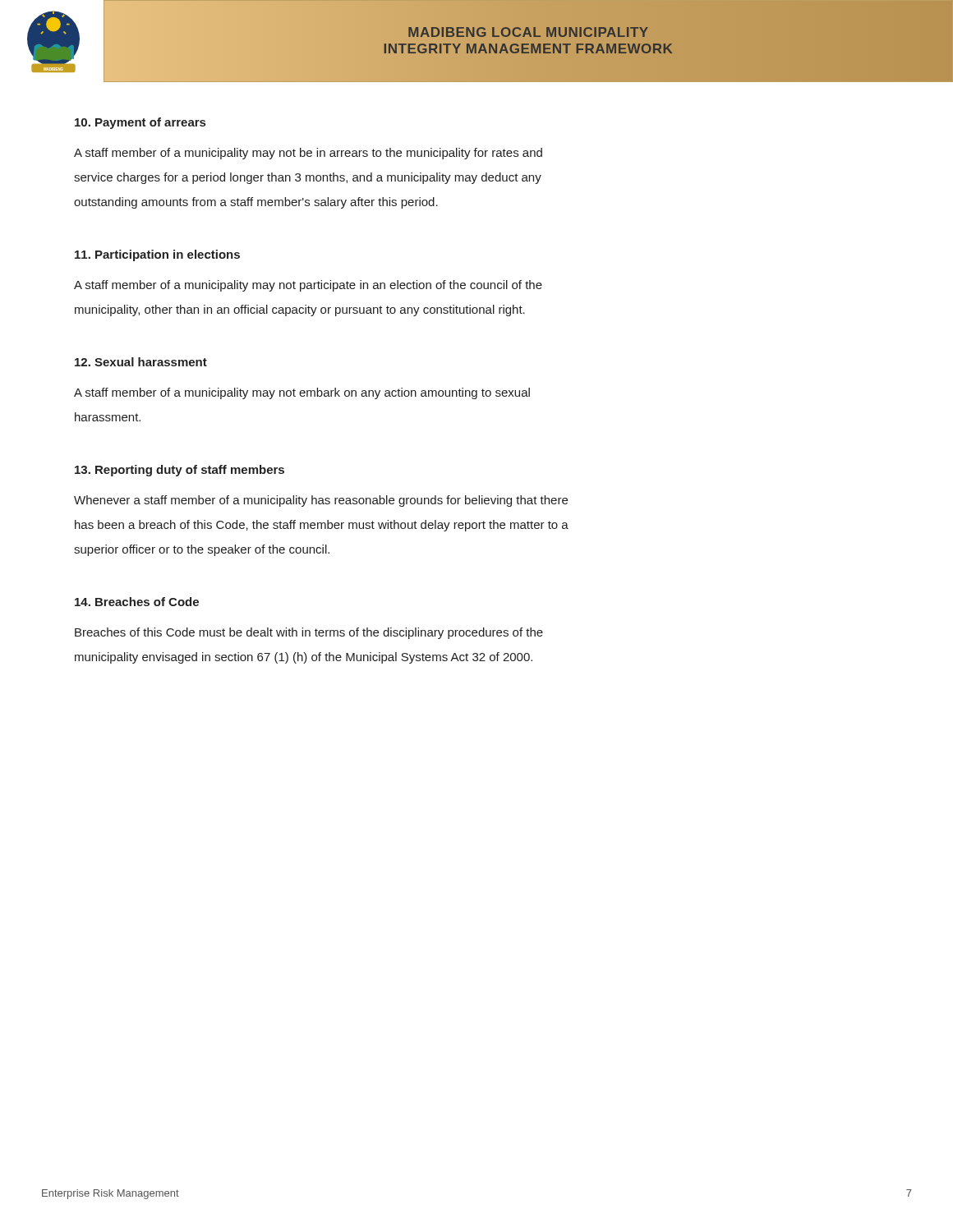Point to the element starting "11. Participation in"
This screenshot has width=953, height=1232.
[x=157, y=254]
